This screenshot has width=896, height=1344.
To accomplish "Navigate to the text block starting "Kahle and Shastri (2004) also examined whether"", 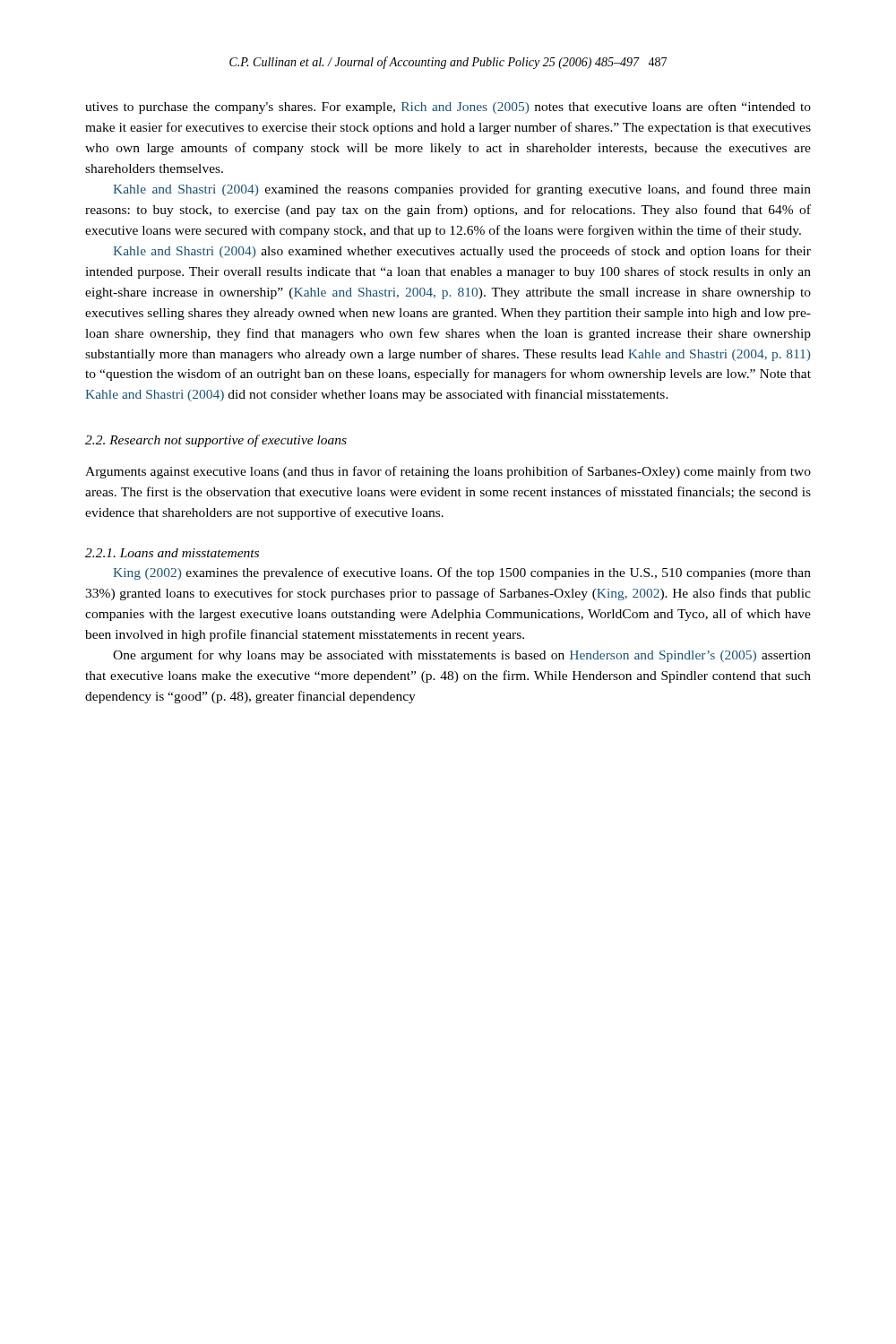I will [x=448, y=323].
